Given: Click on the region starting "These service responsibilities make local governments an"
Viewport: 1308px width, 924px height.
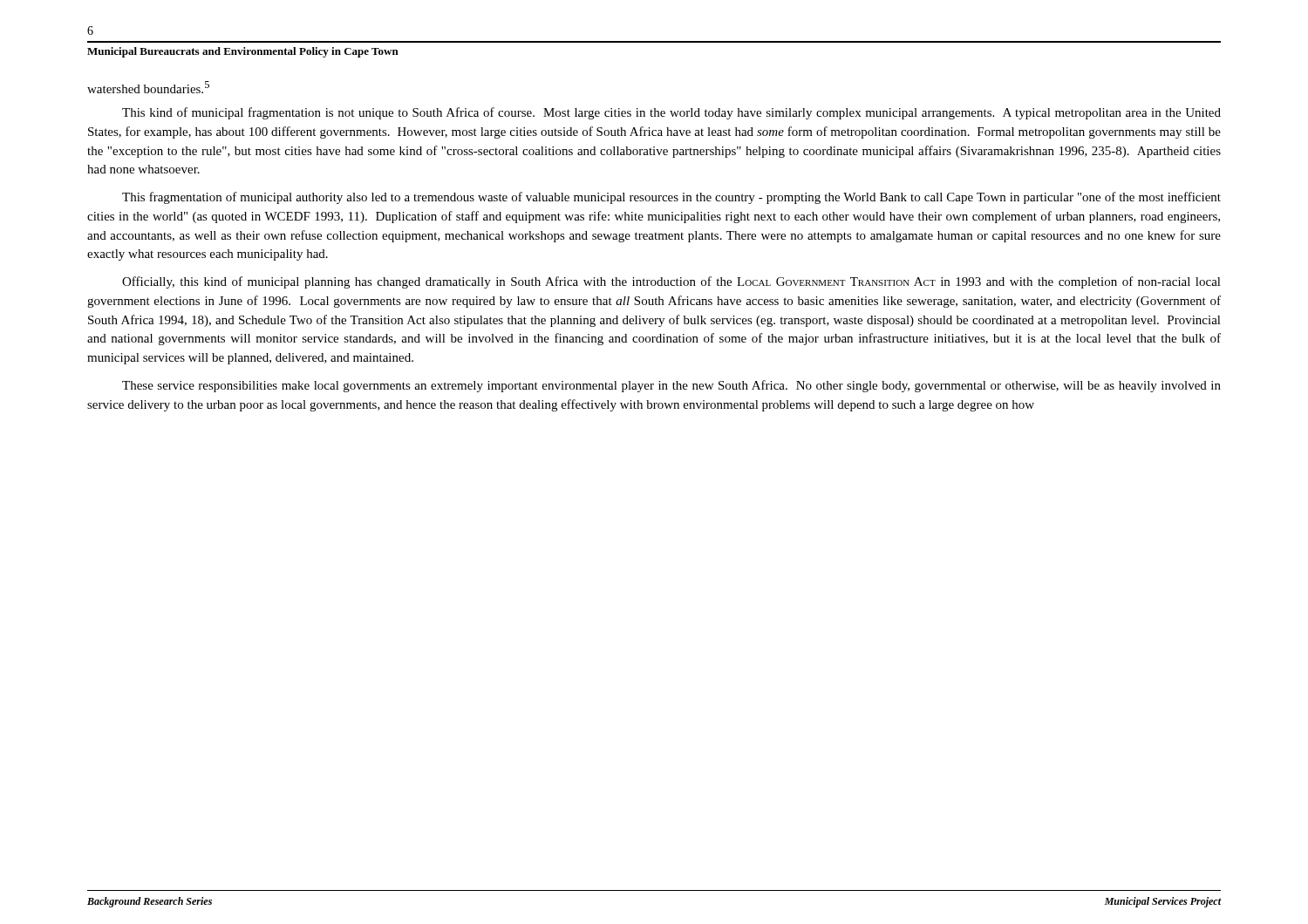Looking at the screenshot, I should pyautogui.click(x=654, y=395).
